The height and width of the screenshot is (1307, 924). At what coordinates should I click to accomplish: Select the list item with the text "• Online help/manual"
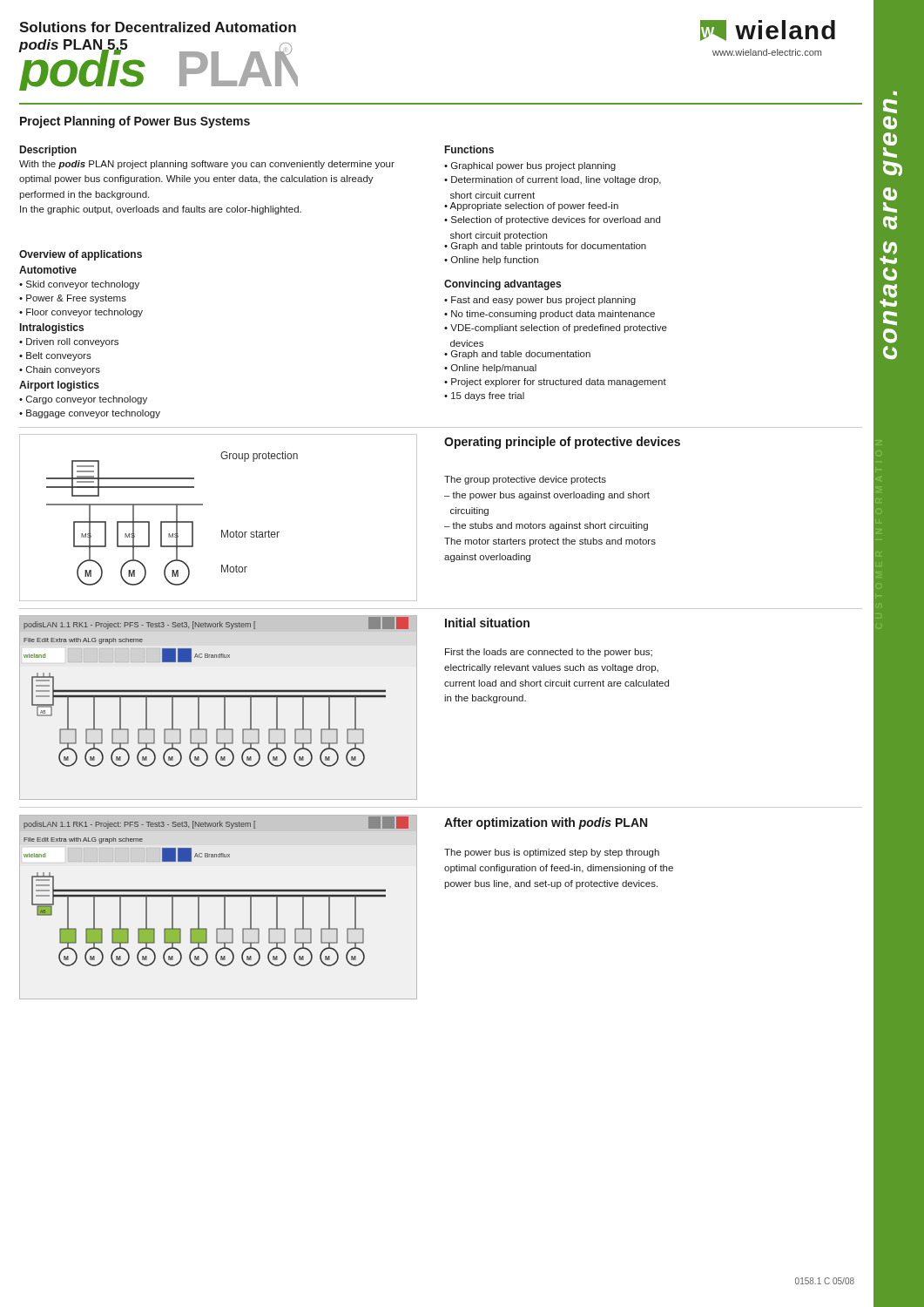pyautogui.click(x=490, y=368)
